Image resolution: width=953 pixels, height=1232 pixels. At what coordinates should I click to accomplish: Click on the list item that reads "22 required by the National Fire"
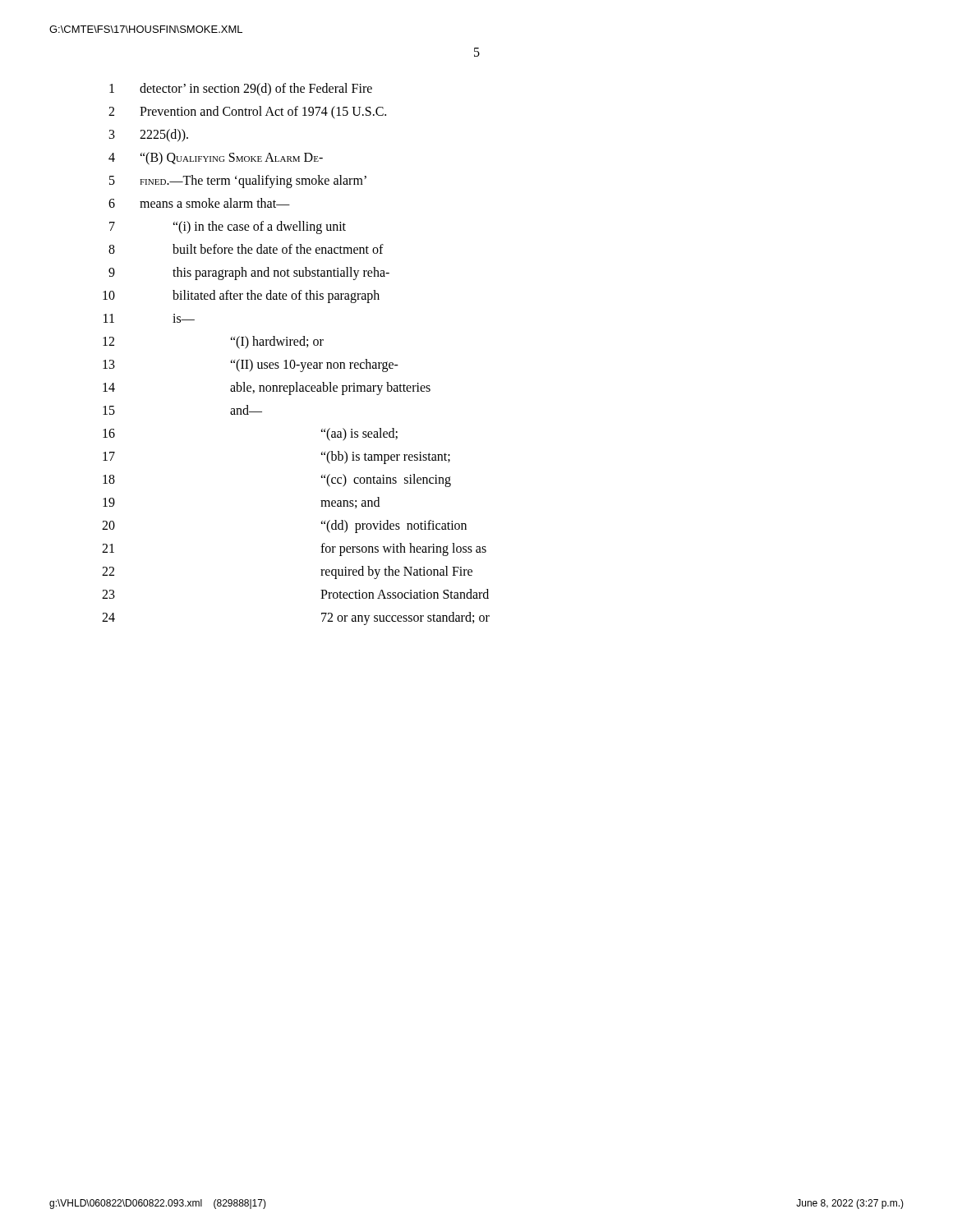coord(476,572)
